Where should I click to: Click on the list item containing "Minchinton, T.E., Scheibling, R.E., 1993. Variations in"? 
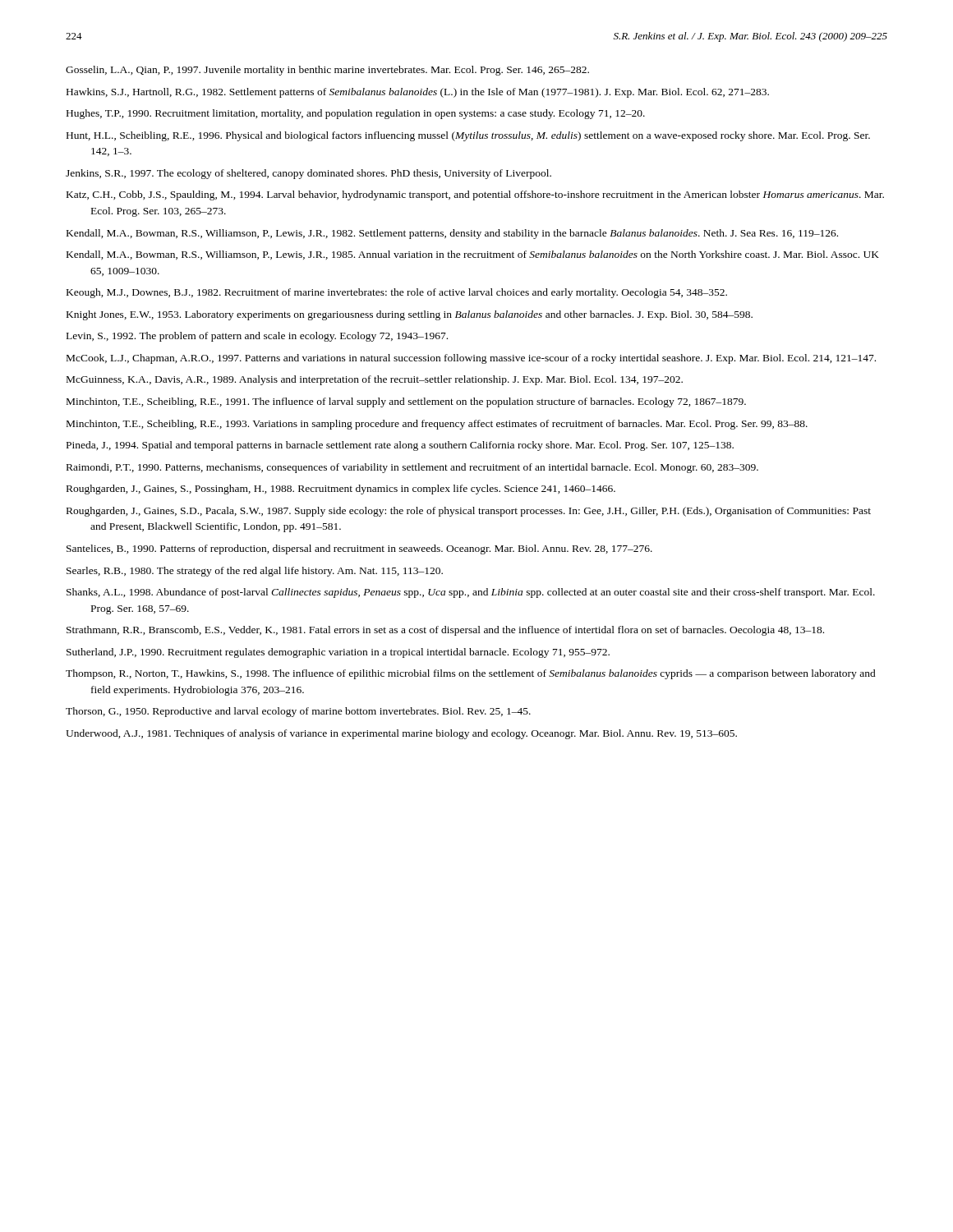pyautogui.click(x=437, y=423)
